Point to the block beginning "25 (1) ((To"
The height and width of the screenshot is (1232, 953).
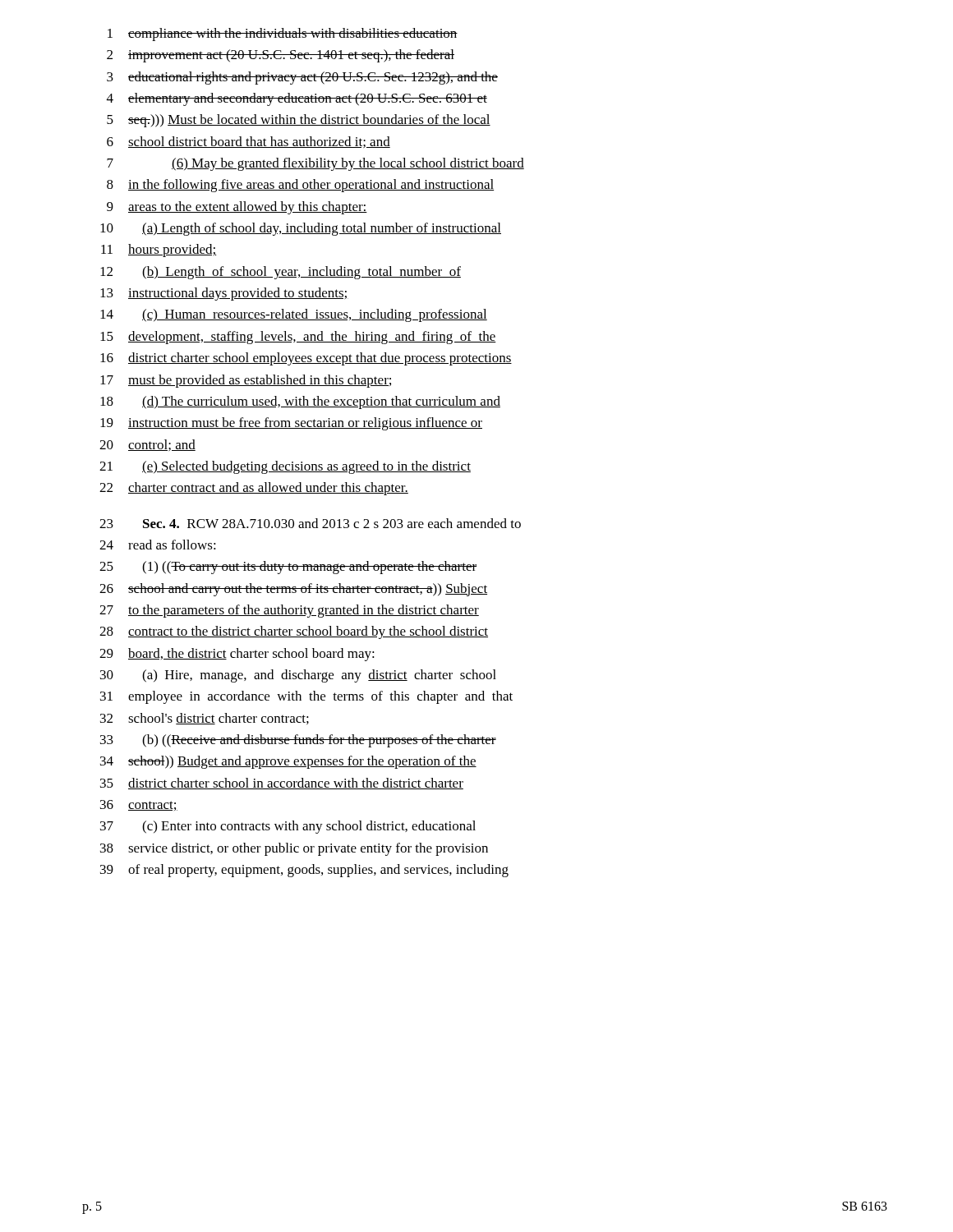485,567
